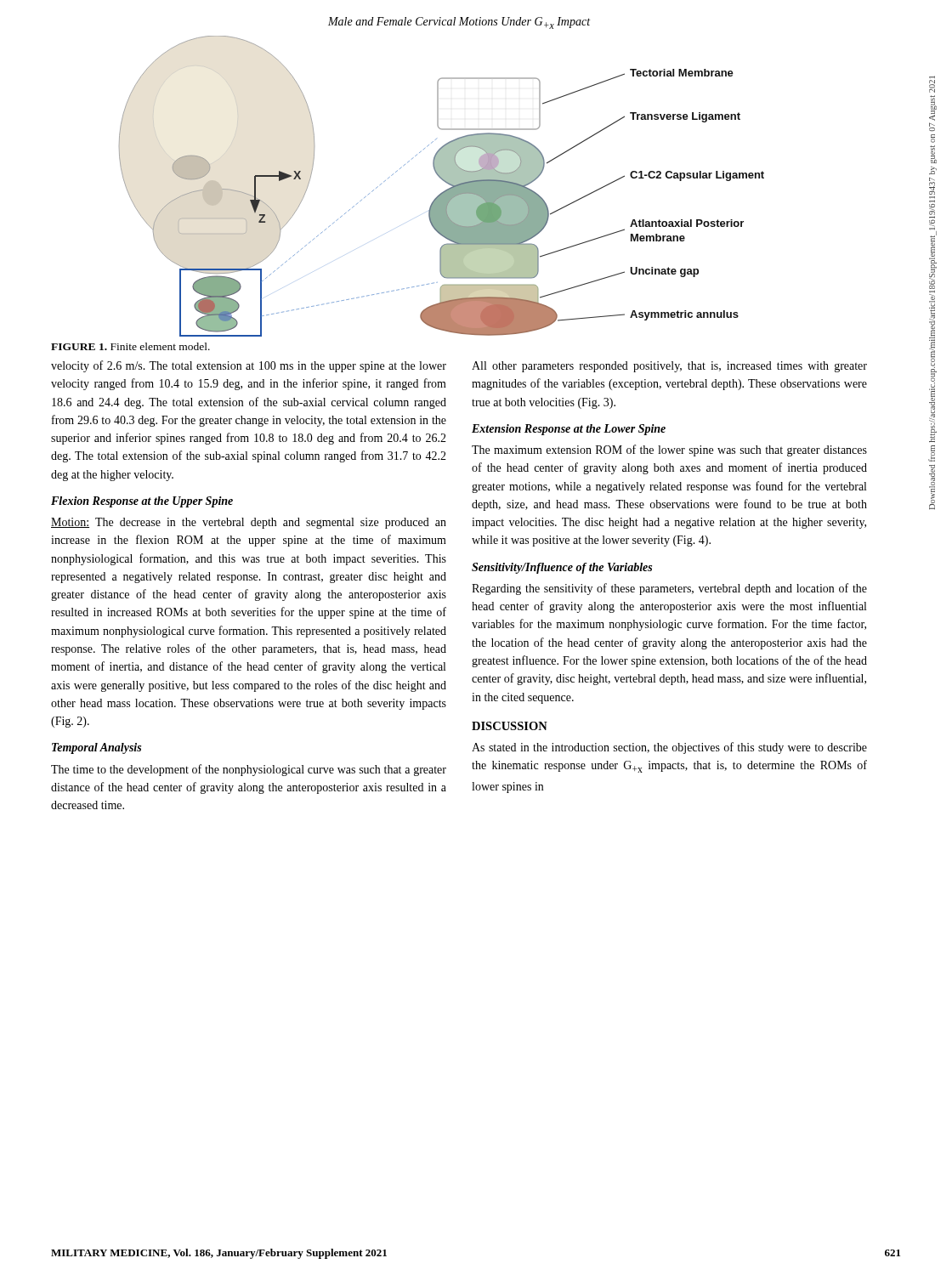This screenshot has height=1275, width=952.
Task: Locate the text block starting "Regarding the sensitivity of these"
Action: (669, 643)
